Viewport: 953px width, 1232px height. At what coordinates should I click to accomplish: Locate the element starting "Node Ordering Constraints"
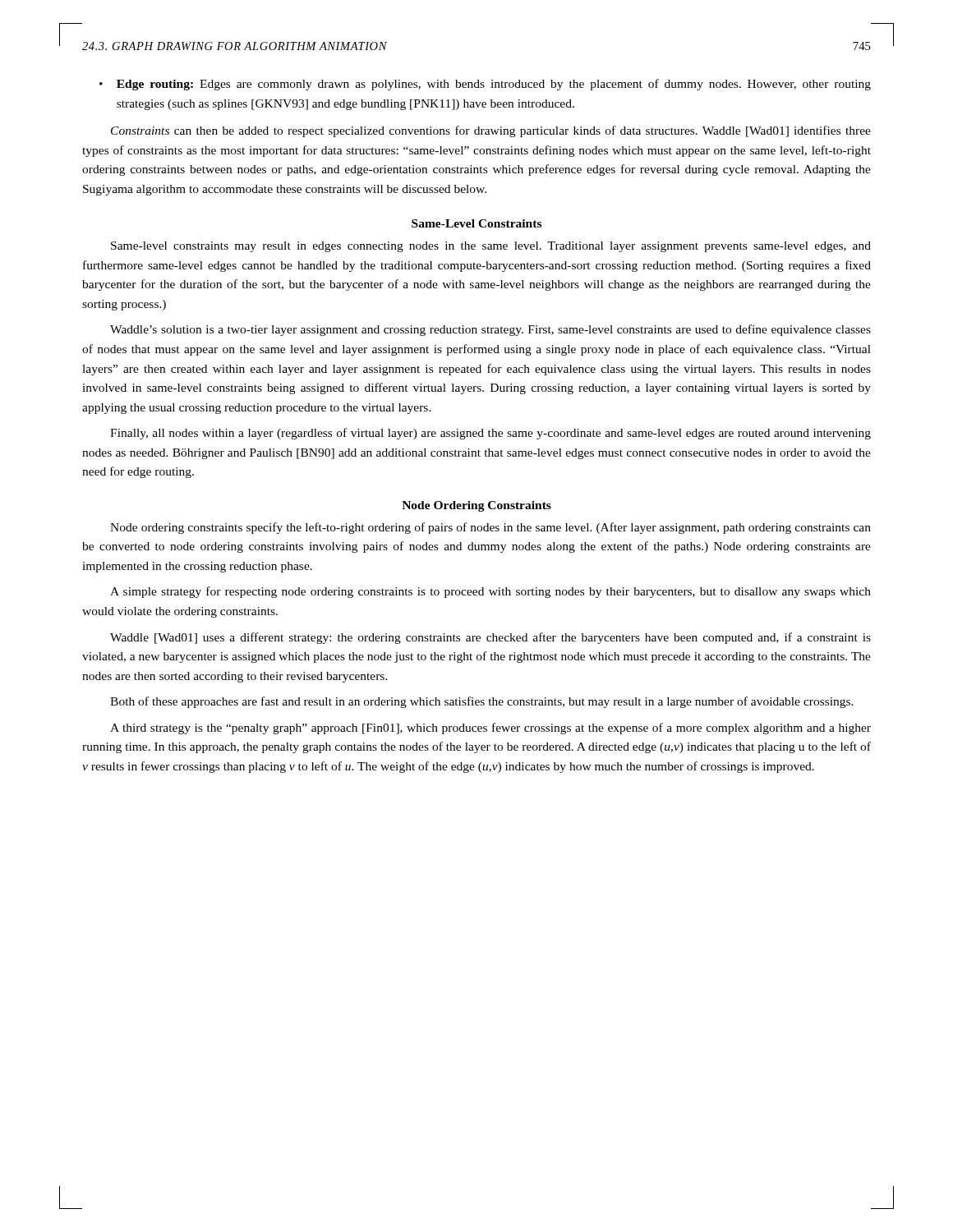click(x=476, y=505)
